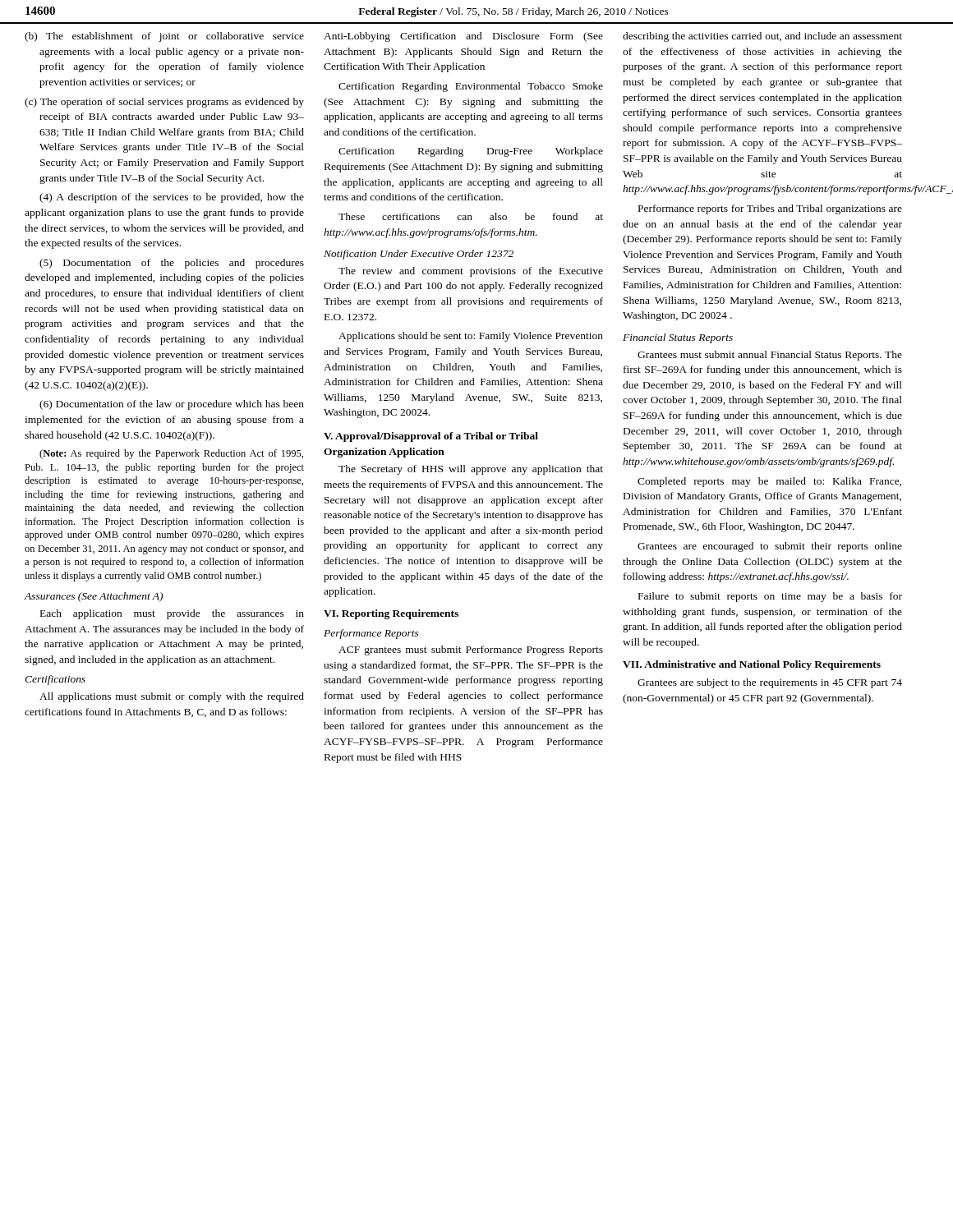Screen dimensions: 1232x953
Task: Where is the passage that starts "Each application must"?
Action: (x=164, y=637)
